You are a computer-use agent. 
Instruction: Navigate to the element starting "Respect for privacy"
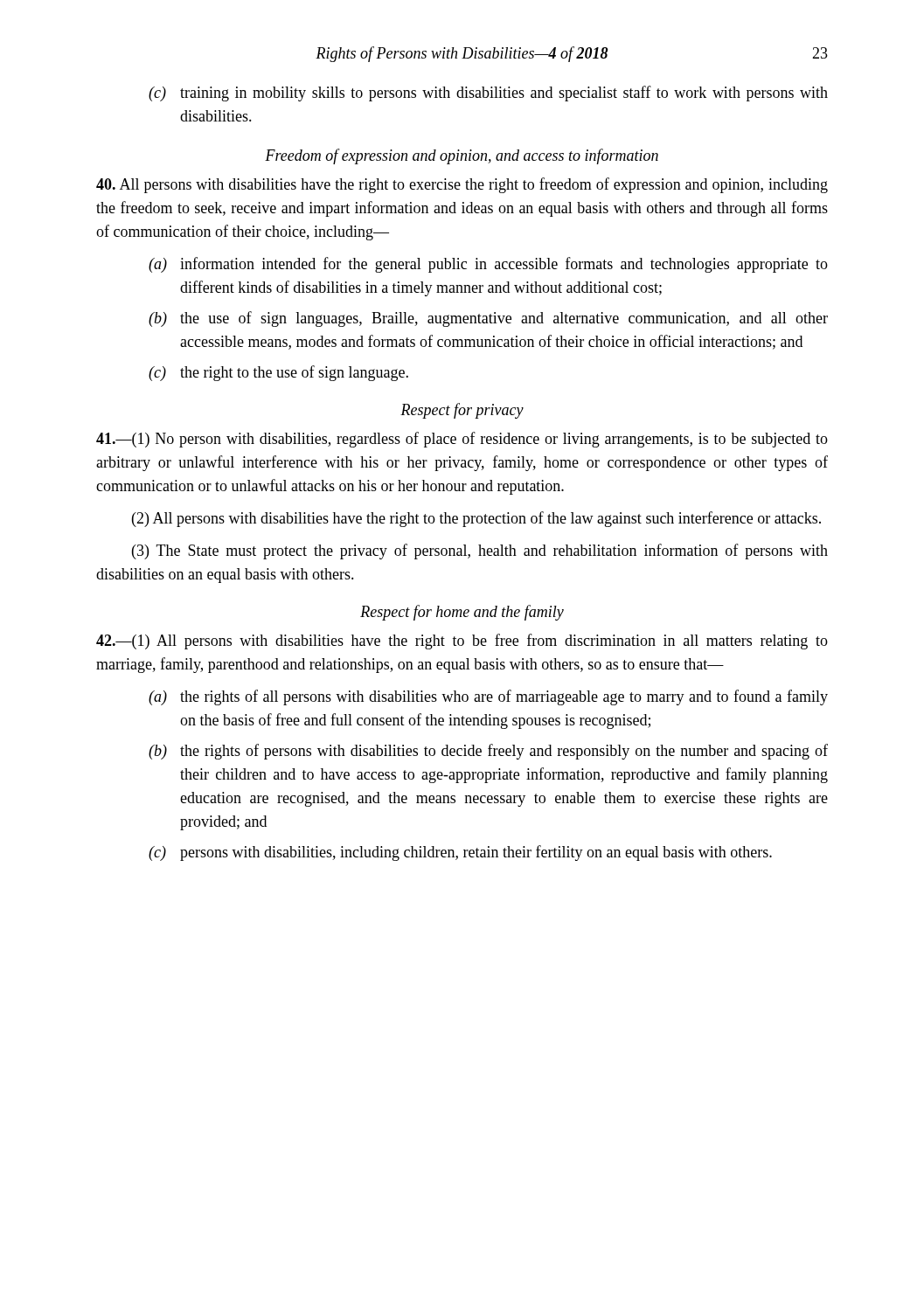click(x=462, y=410)
